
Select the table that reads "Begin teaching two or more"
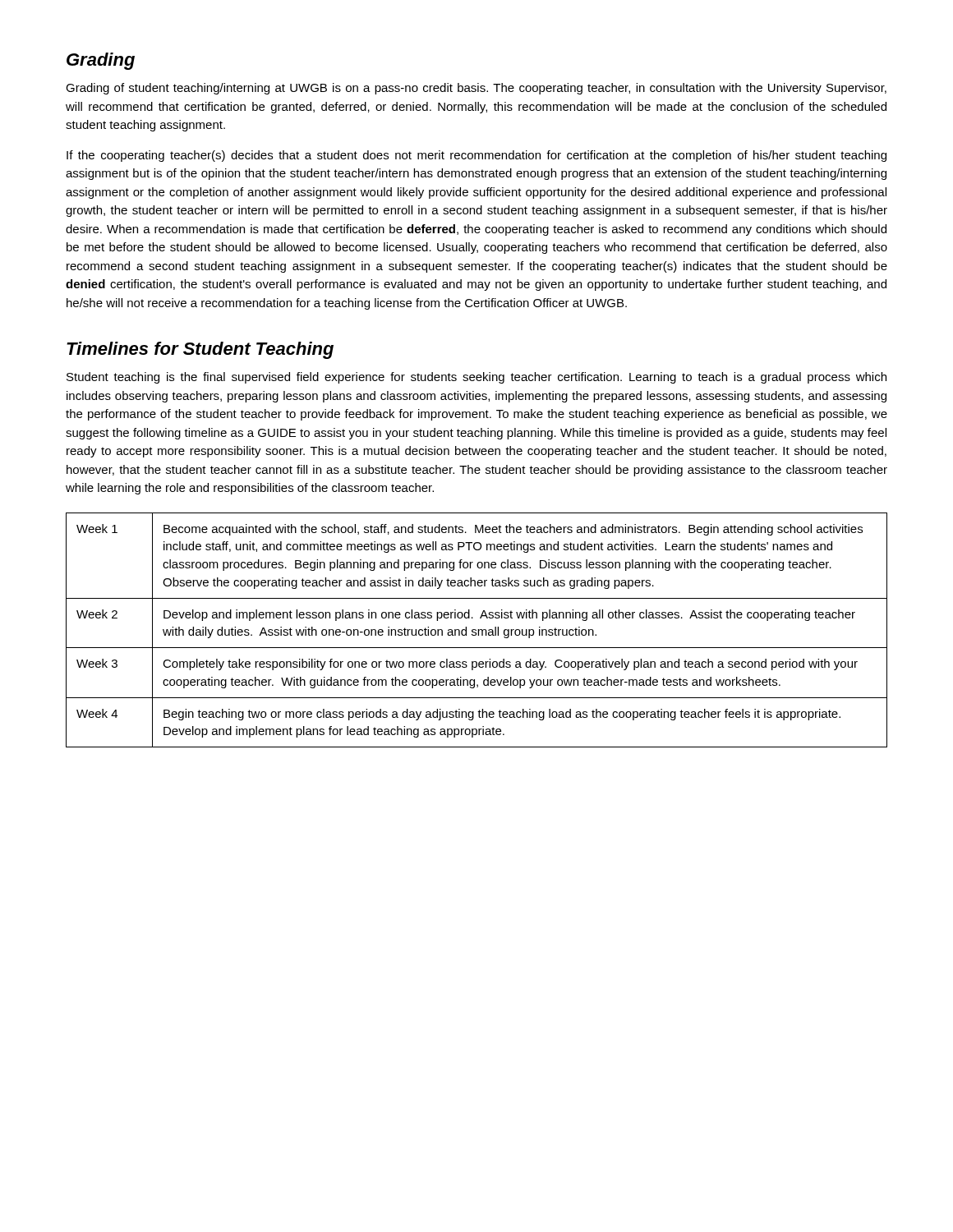coord(476,630)
